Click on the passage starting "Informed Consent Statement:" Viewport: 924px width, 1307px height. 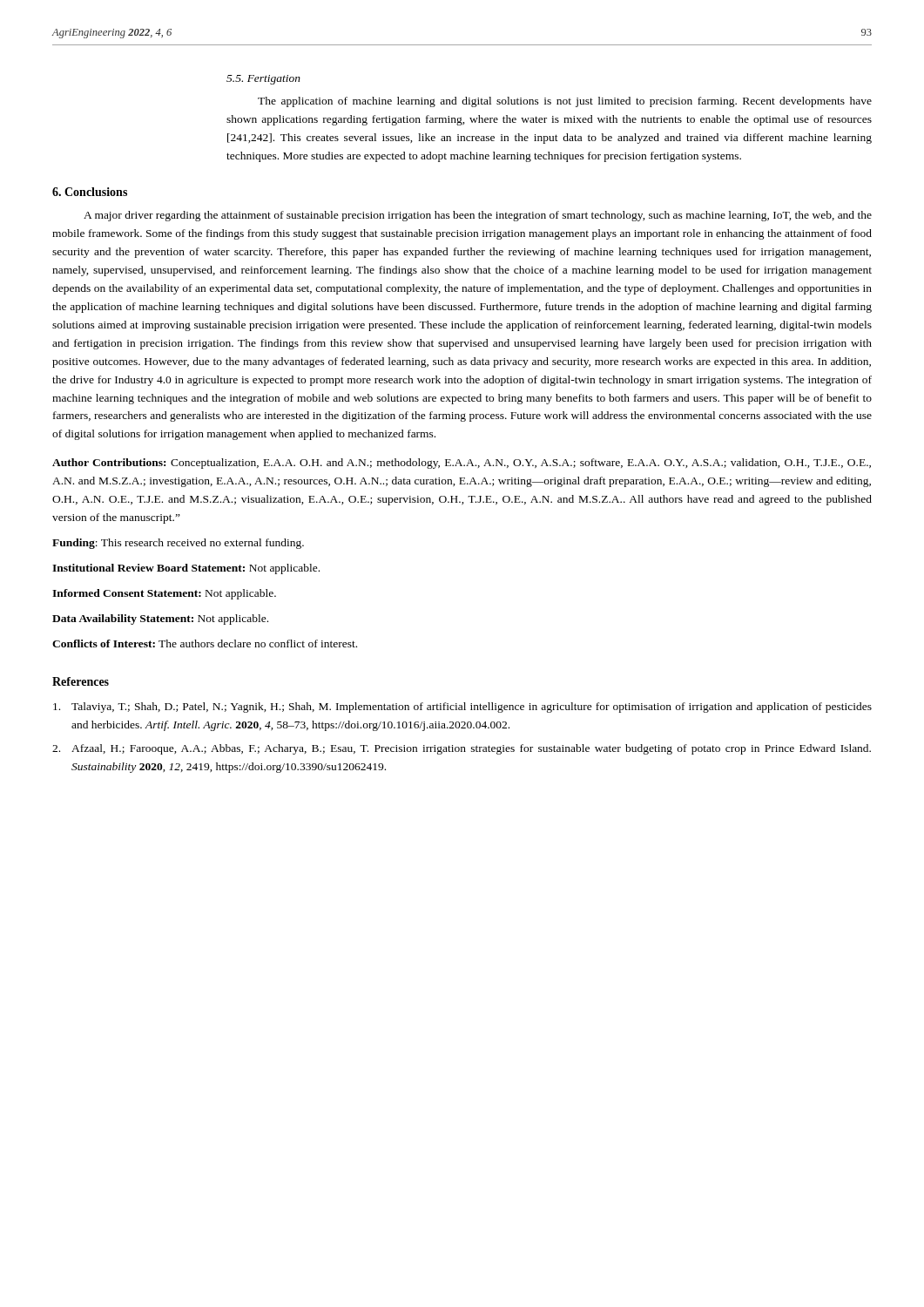point(164,593)
